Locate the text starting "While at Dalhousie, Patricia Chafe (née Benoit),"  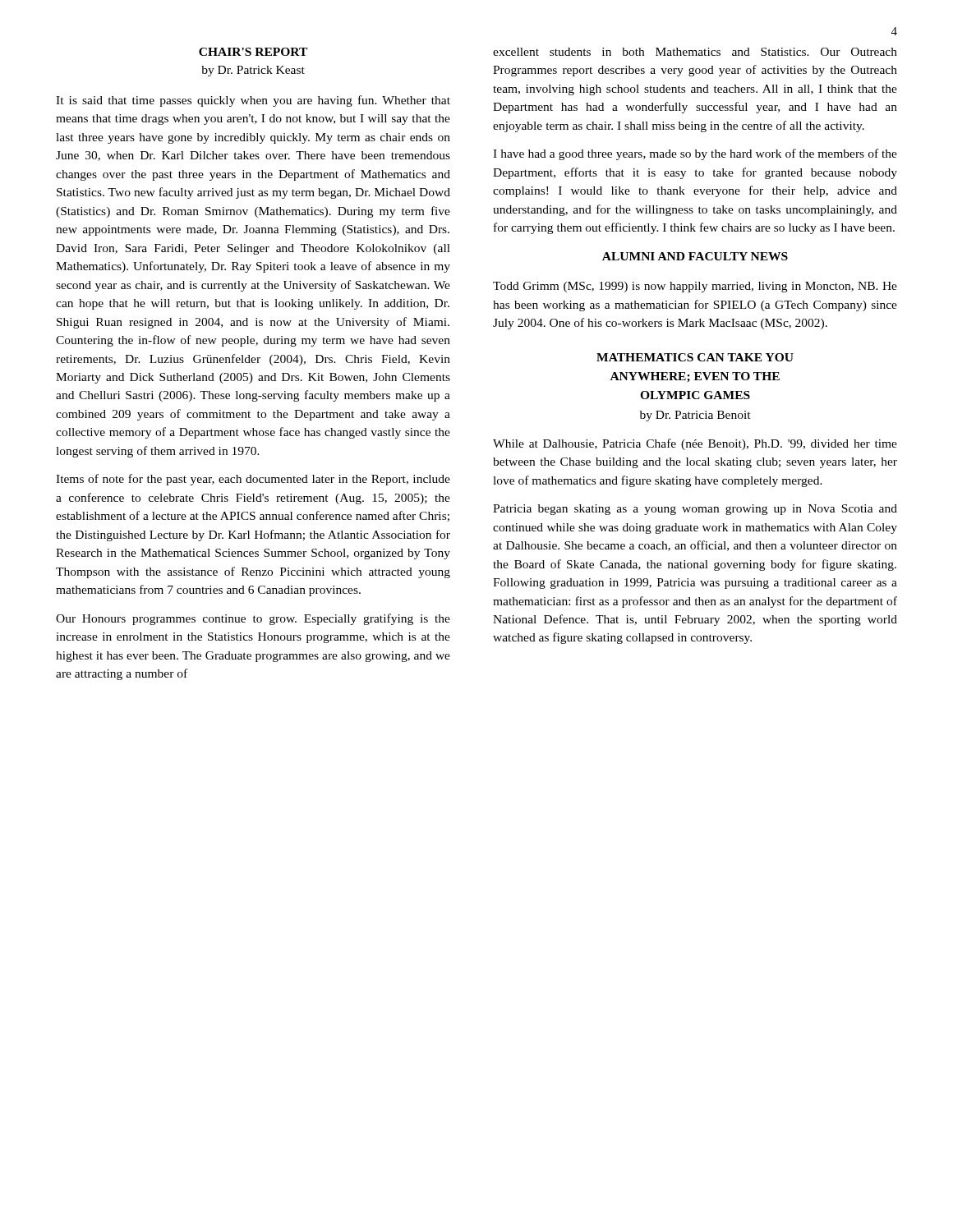tap(695, 462)
